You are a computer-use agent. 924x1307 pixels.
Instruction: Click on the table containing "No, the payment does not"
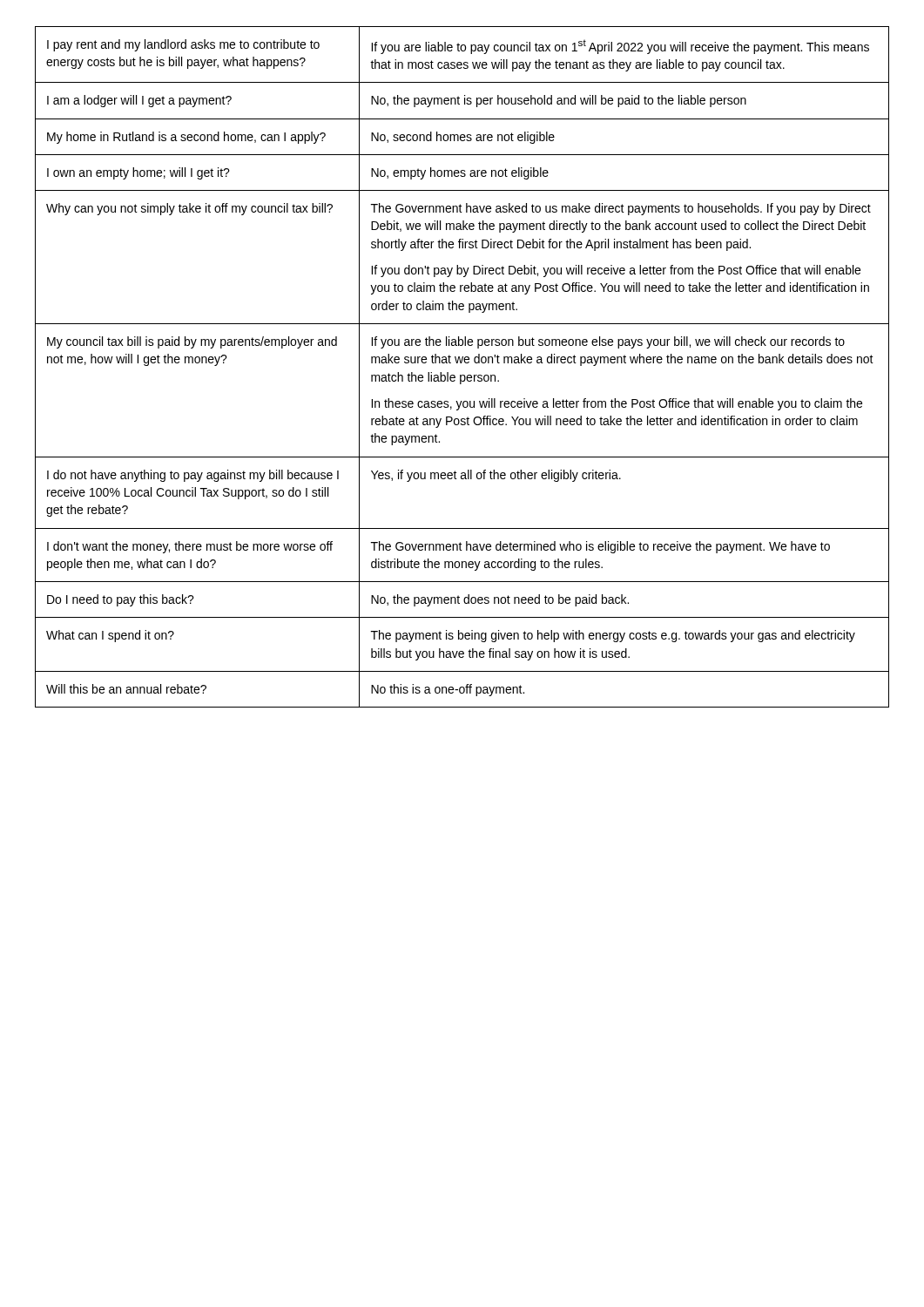(462, 367)
